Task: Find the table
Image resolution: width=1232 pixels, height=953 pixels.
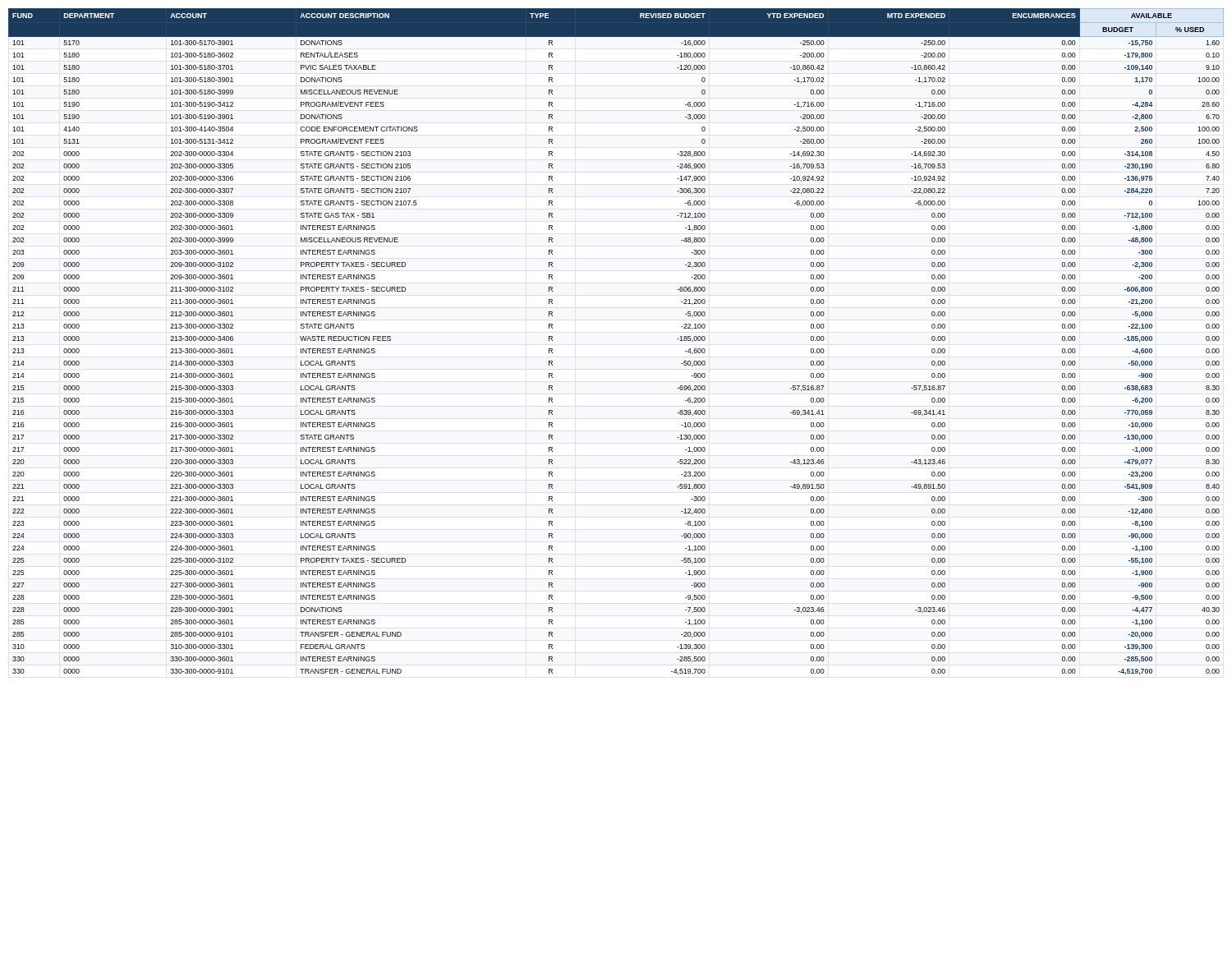Action: (x=616, y=343)
